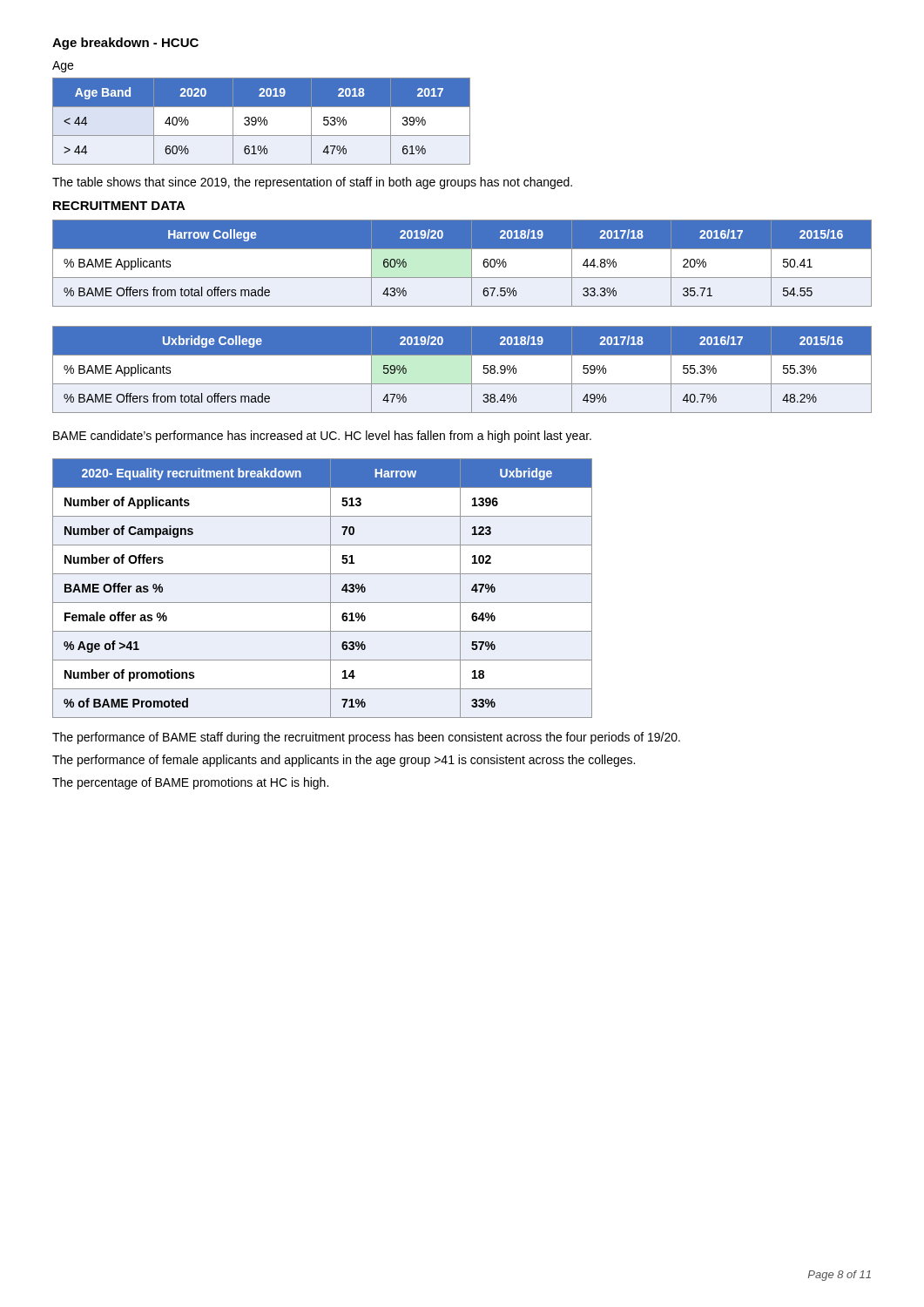Select the text starting "The table shows that since"
This screenshot has height=1307, width=924.
tap(313, 182)
